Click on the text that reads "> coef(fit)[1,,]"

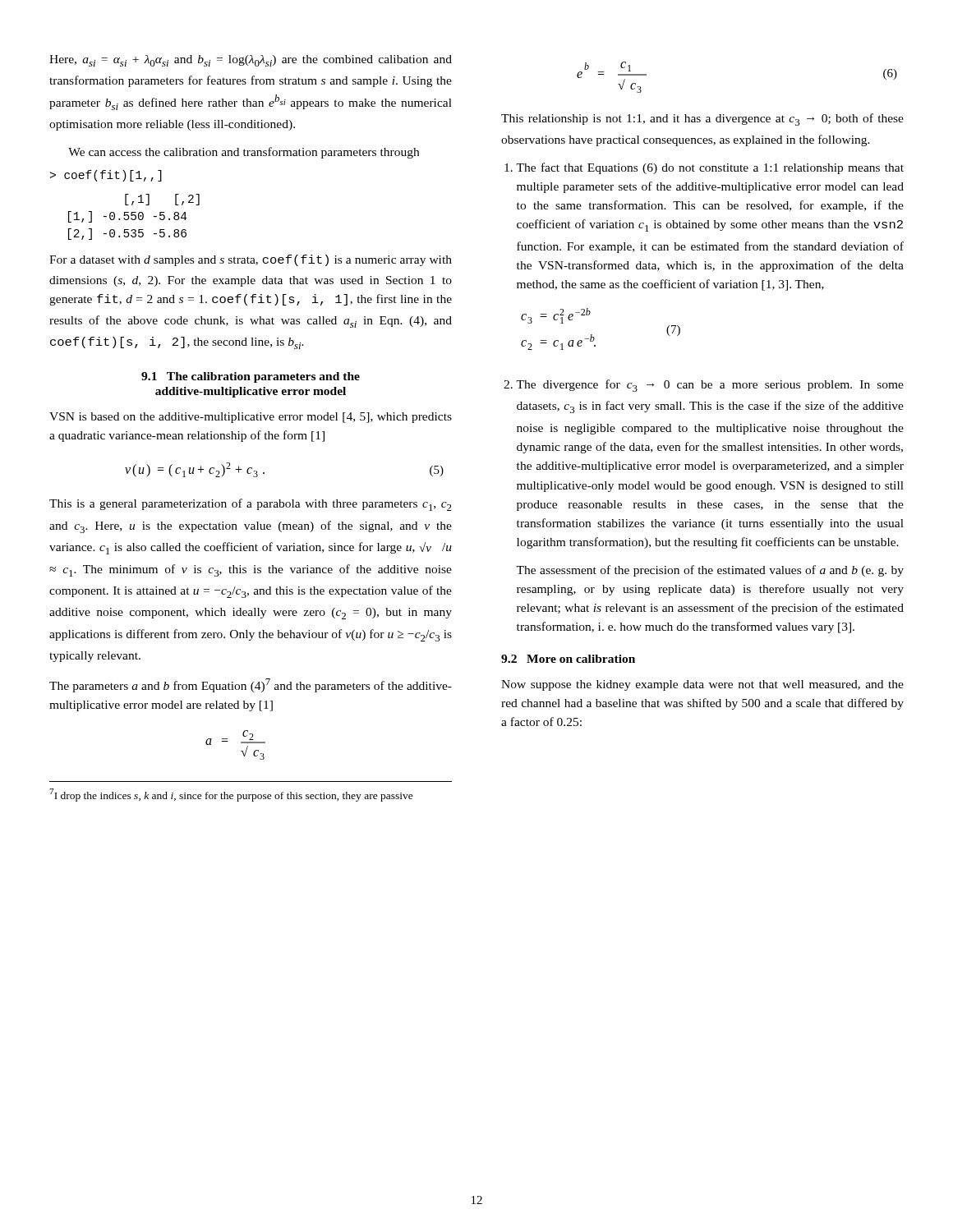(x=106, y=176)
